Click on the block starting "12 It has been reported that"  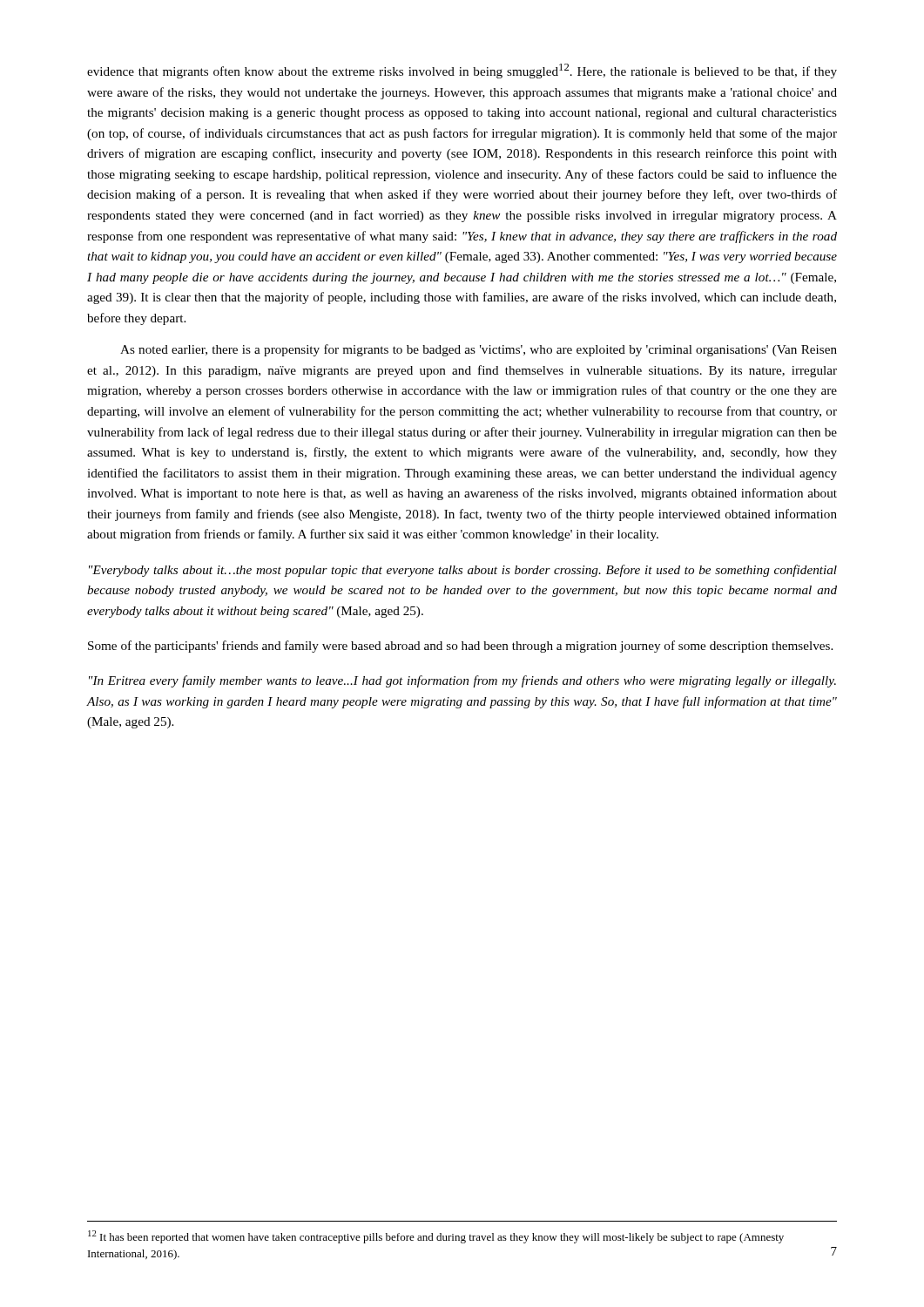(x=436, y=1244)
